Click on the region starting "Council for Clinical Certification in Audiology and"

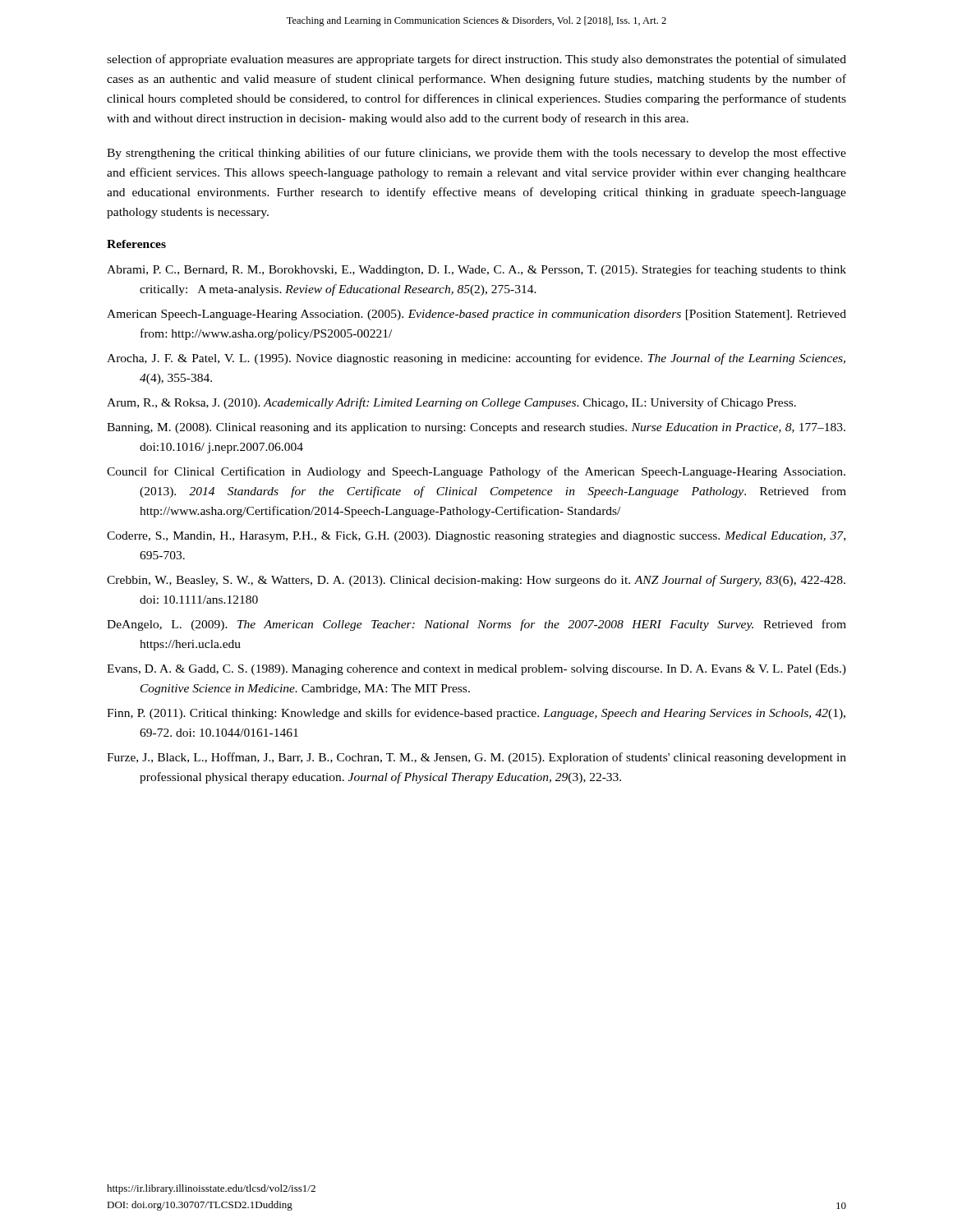[476, 491]
